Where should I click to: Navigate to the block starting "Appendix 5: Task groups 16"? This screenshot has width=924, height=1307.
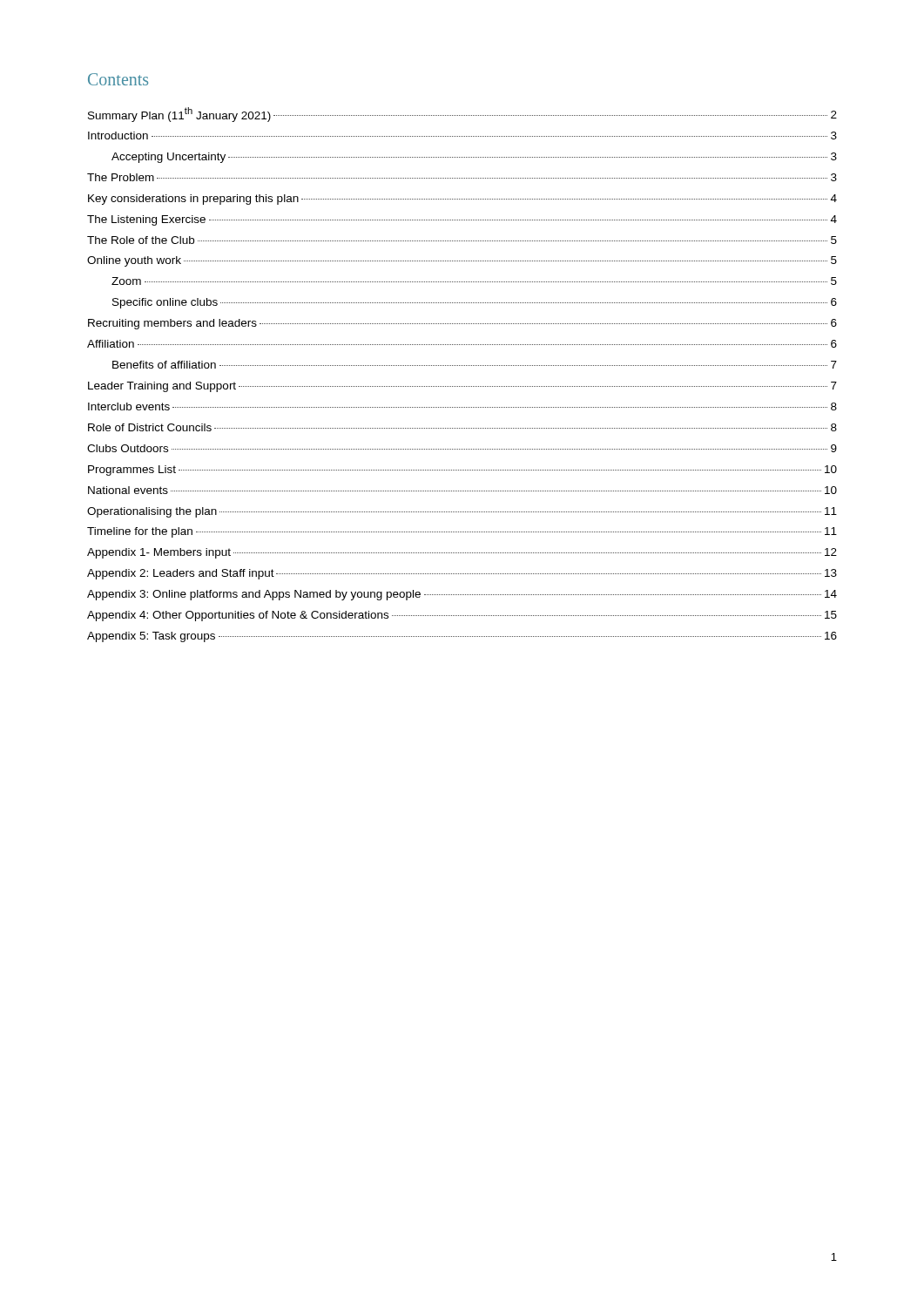[x=462, y=637]
